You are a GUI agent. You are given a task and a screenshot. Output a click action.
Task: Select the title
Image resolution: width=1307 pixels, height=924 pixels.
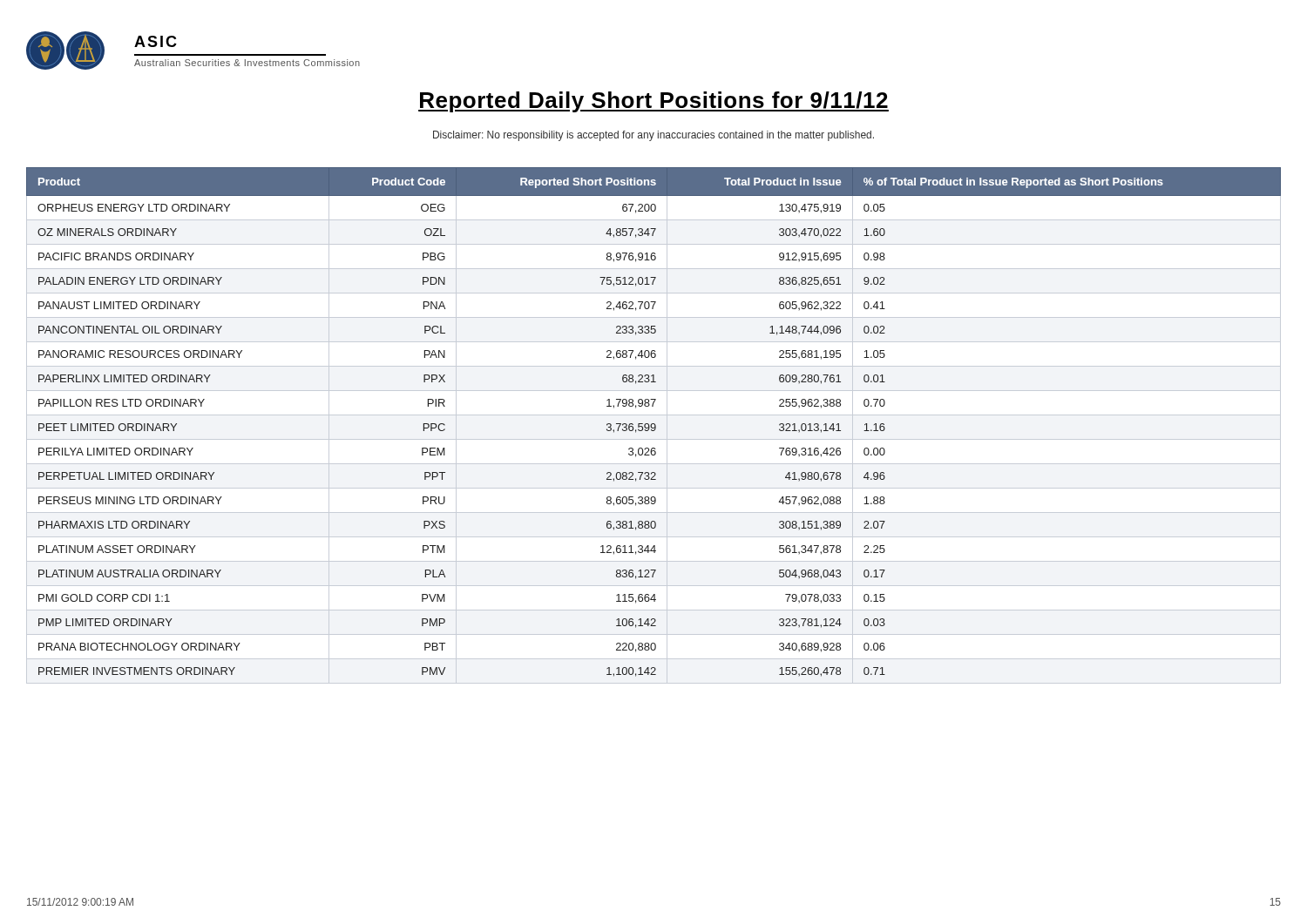[654, 100]
